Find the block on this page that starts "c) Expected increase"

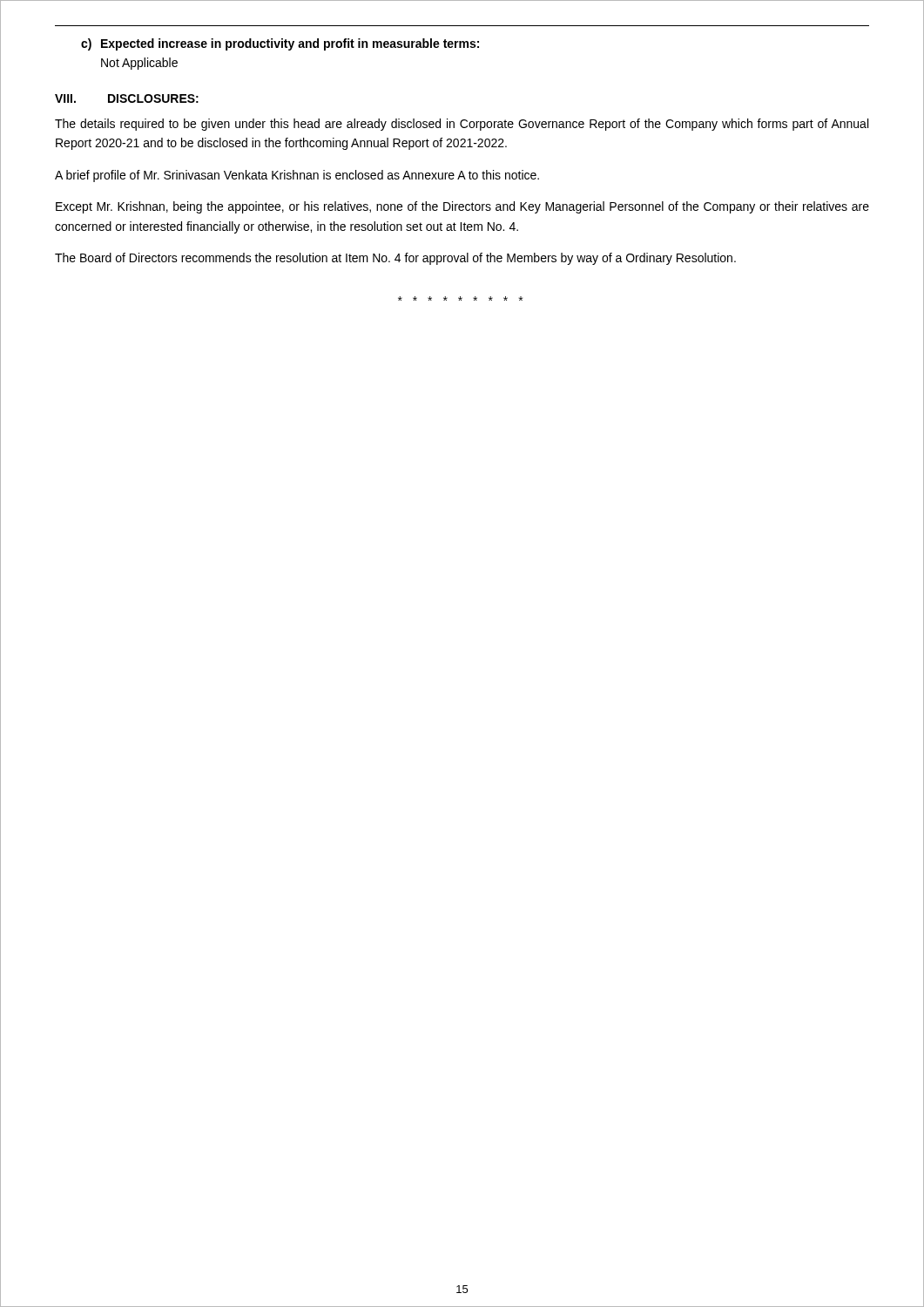(281, 44)
